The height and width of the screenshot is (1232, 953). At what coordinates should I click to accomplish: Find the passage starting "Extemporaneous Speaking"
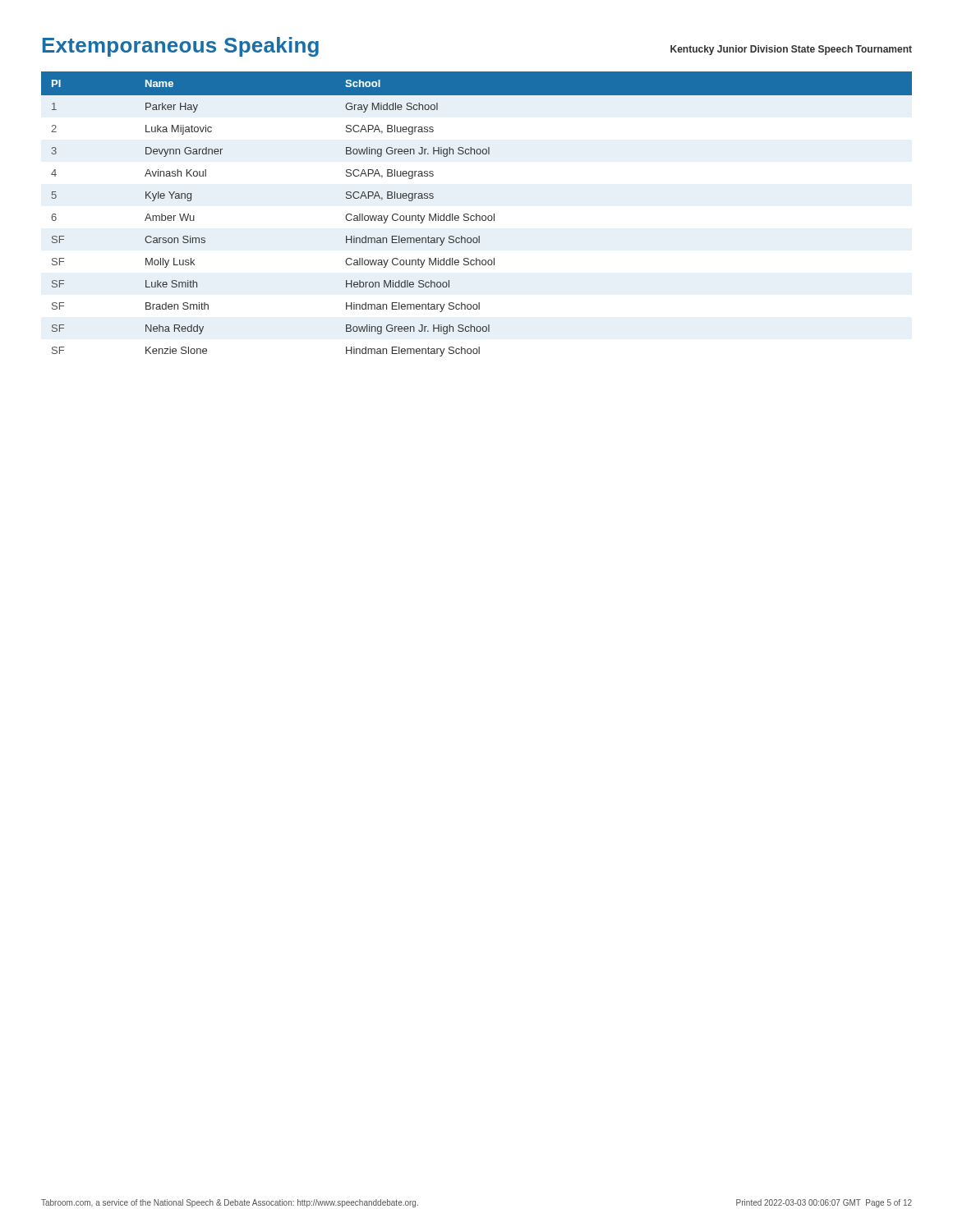(x=181, y=45)
